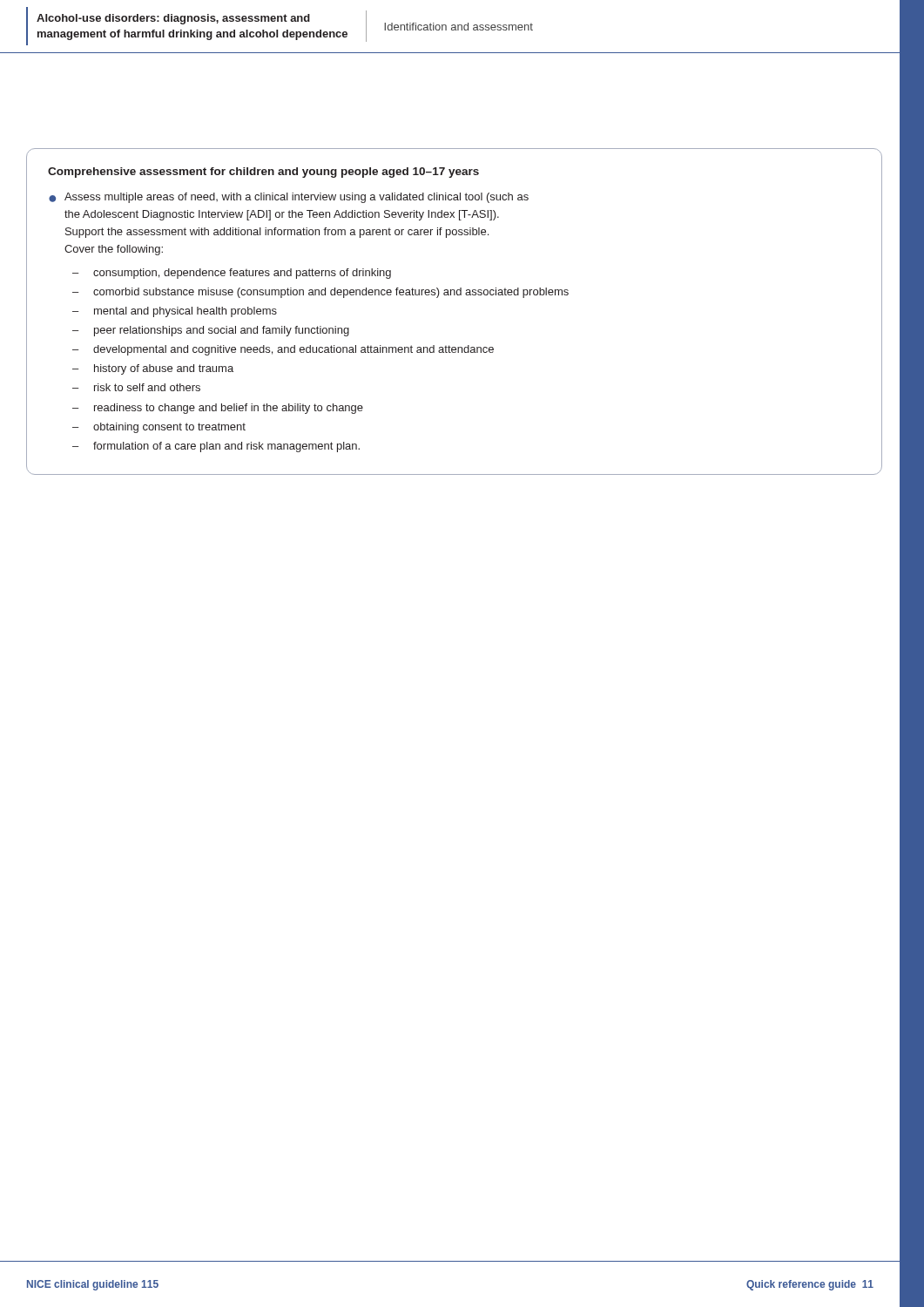Where is the passage that starts "–comorbid substance misuse (consumption and dependence features)"?
The width and height of the screenshot is (924, 1307).
click(x=321, y=292)
